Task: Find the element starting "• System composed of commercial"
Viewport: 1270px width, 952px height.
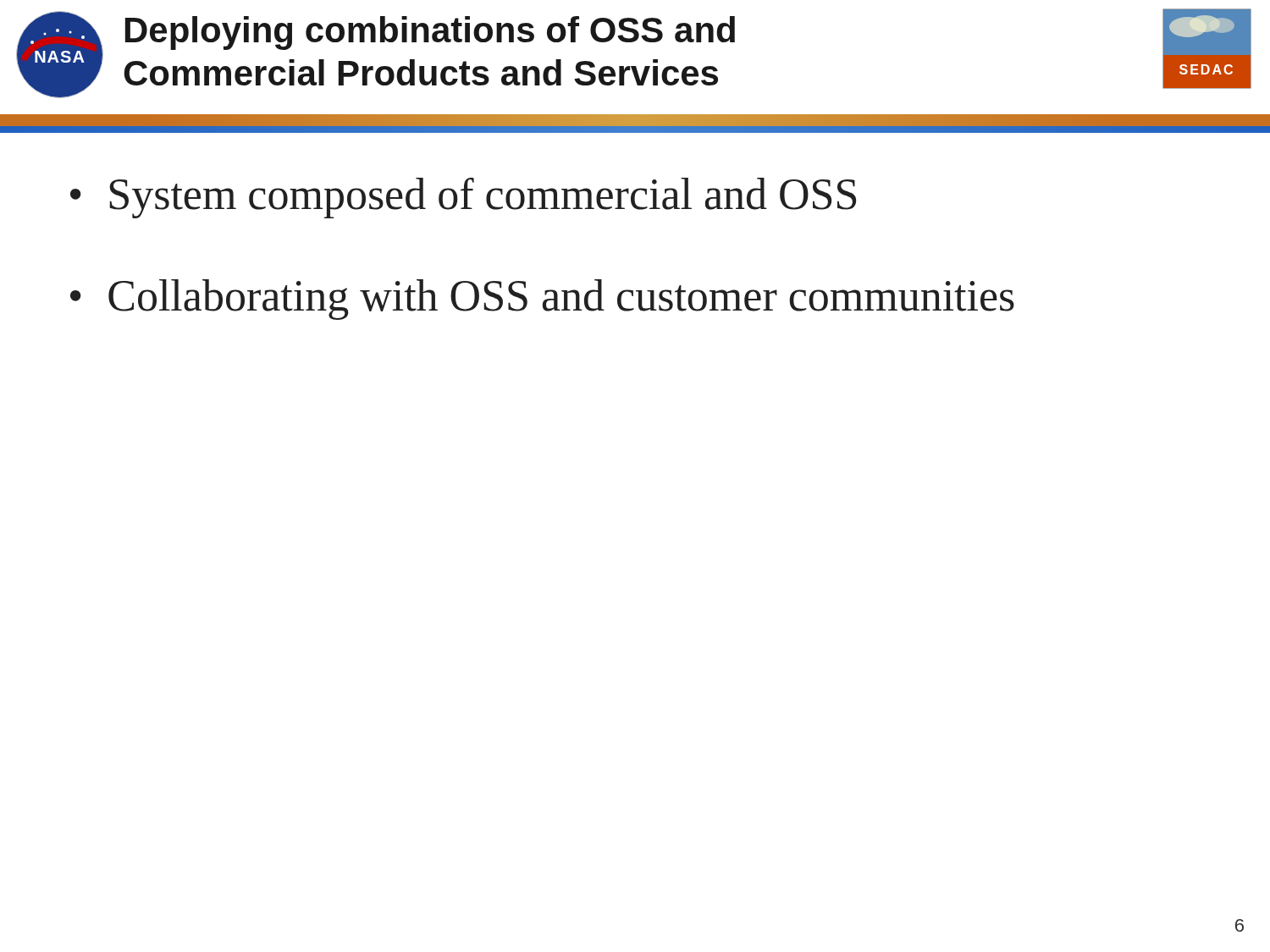Action: click(635, 195)
